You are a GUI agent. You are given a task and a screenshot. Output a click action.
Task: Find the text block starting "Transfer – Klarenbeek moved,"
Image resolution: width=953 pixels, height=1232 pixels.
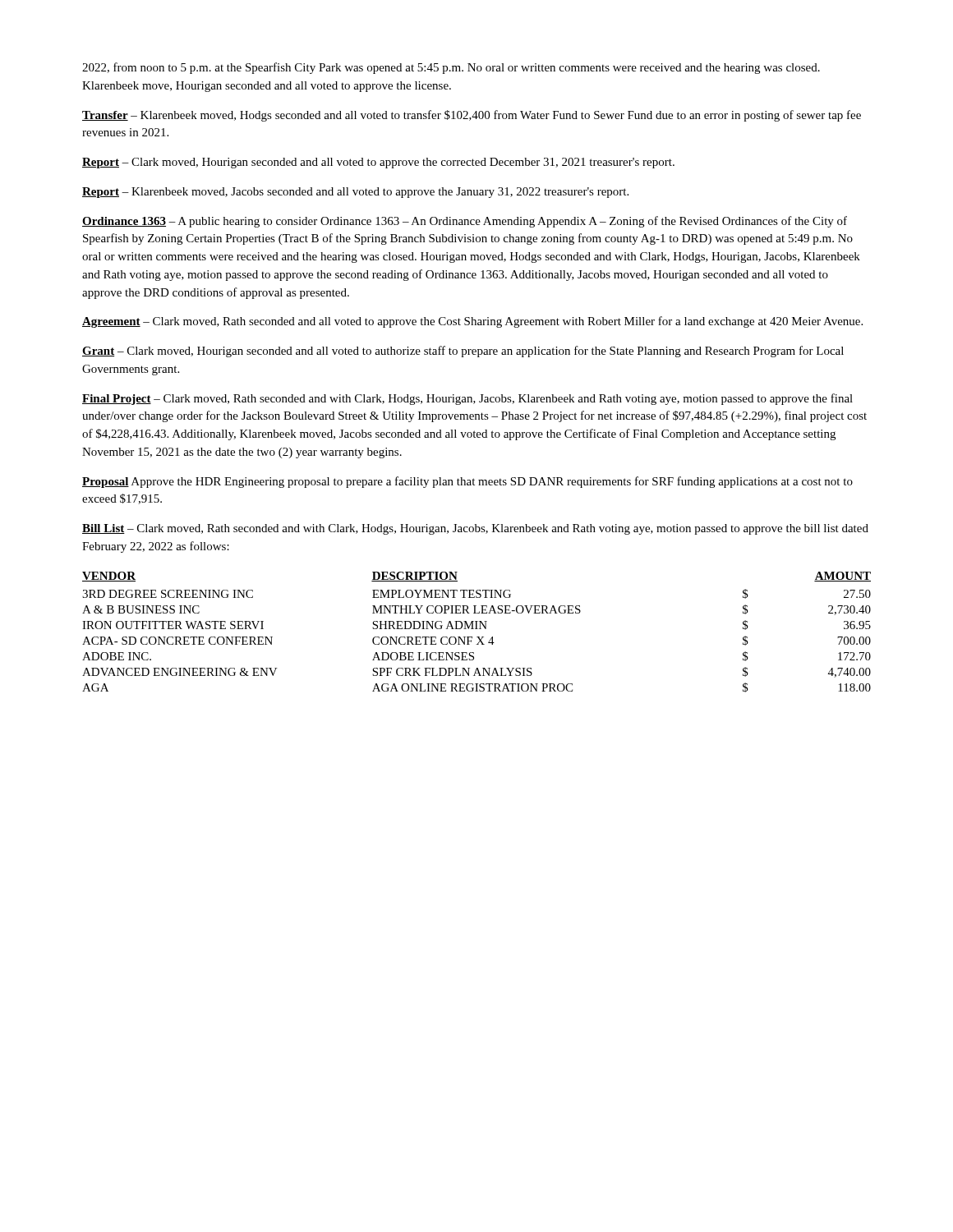(472, 124)
